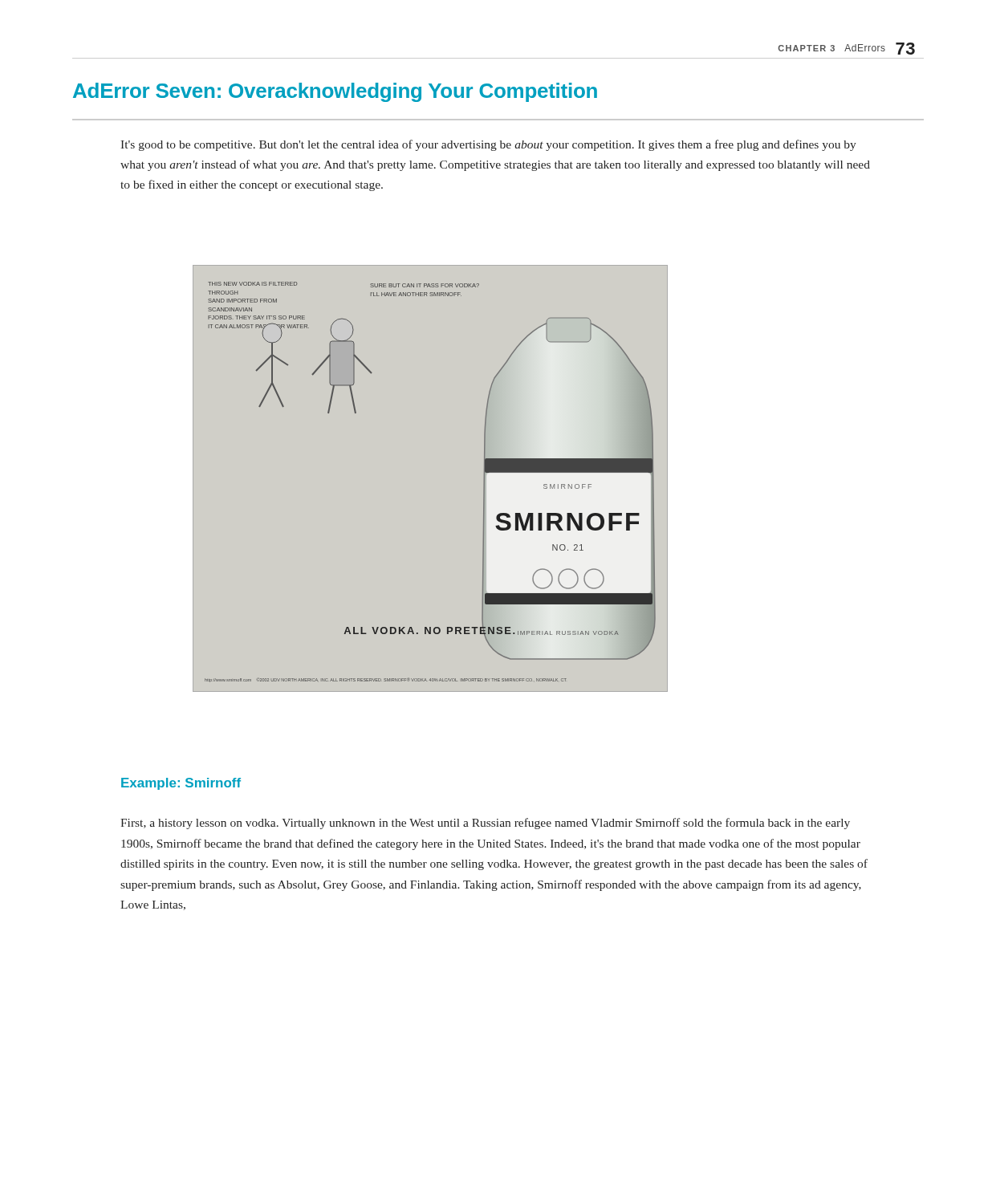Viewport: 996px width, 1204px height.
Task: Point to the passage starting "Example: Smirnoff"
Action: click(181, 783)
